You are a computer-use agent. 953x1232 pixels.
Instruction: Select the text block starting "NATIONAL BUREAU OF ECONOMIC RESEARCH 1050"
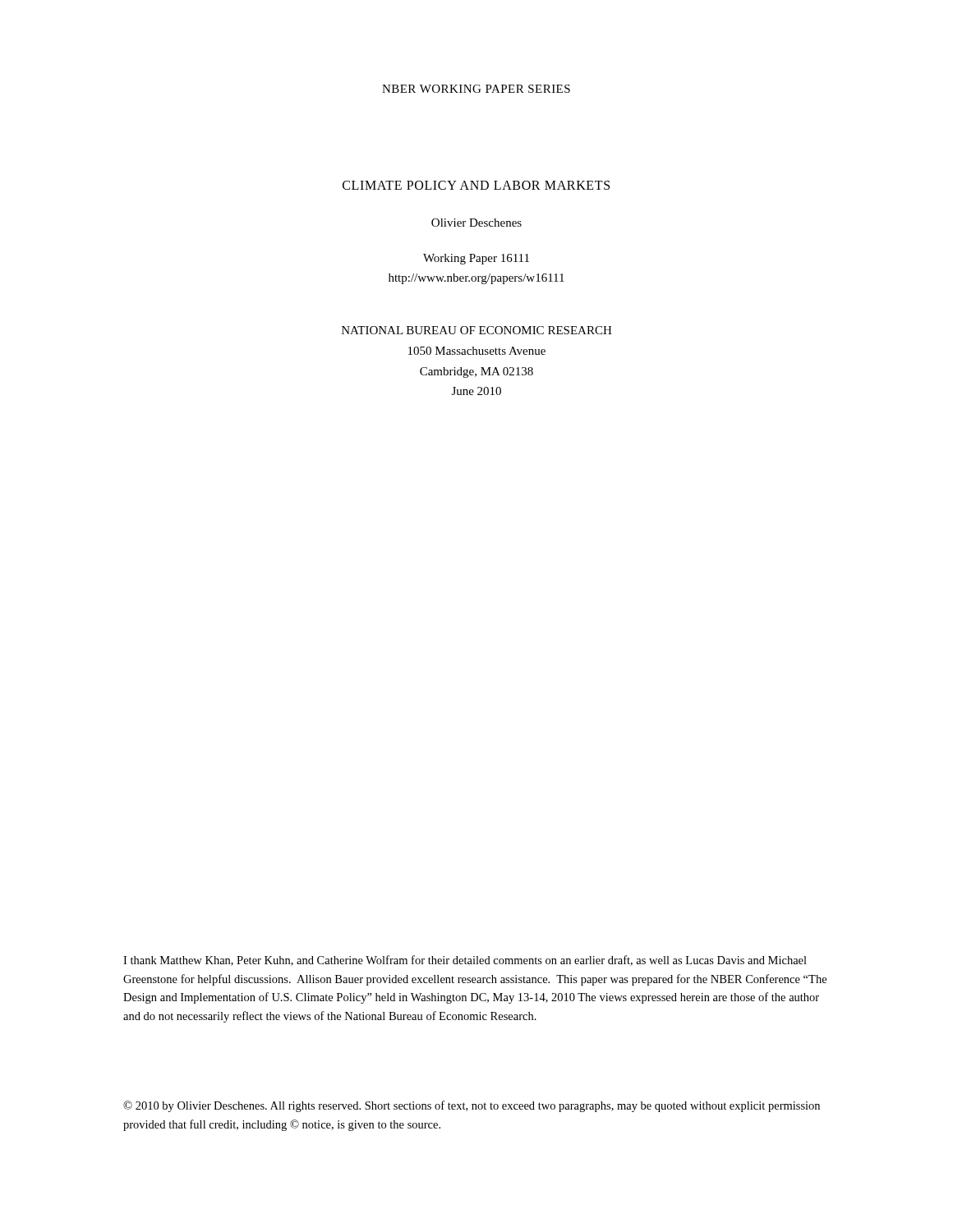click(476, 361)
